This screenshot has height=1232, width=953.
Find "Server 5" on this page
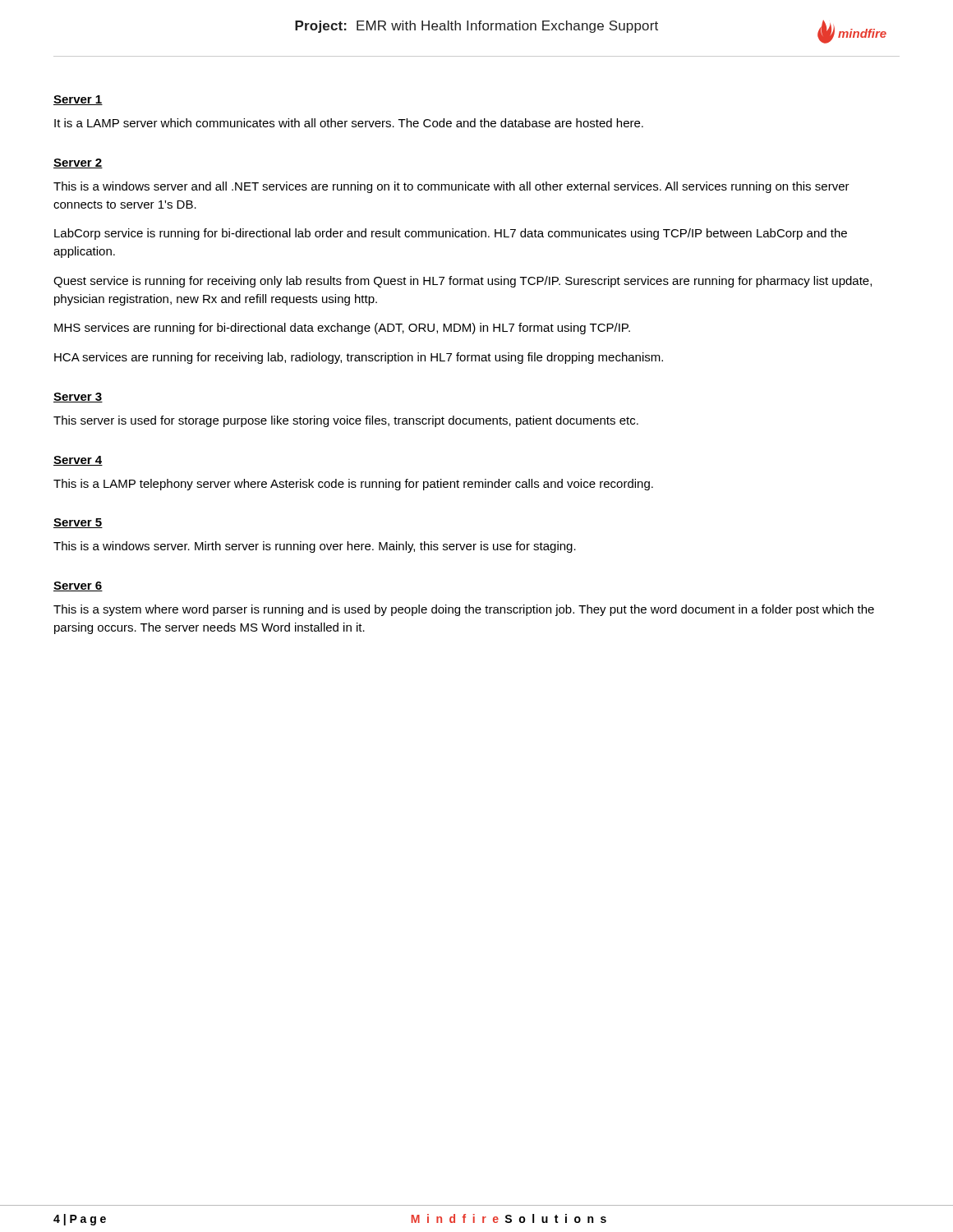78,522
